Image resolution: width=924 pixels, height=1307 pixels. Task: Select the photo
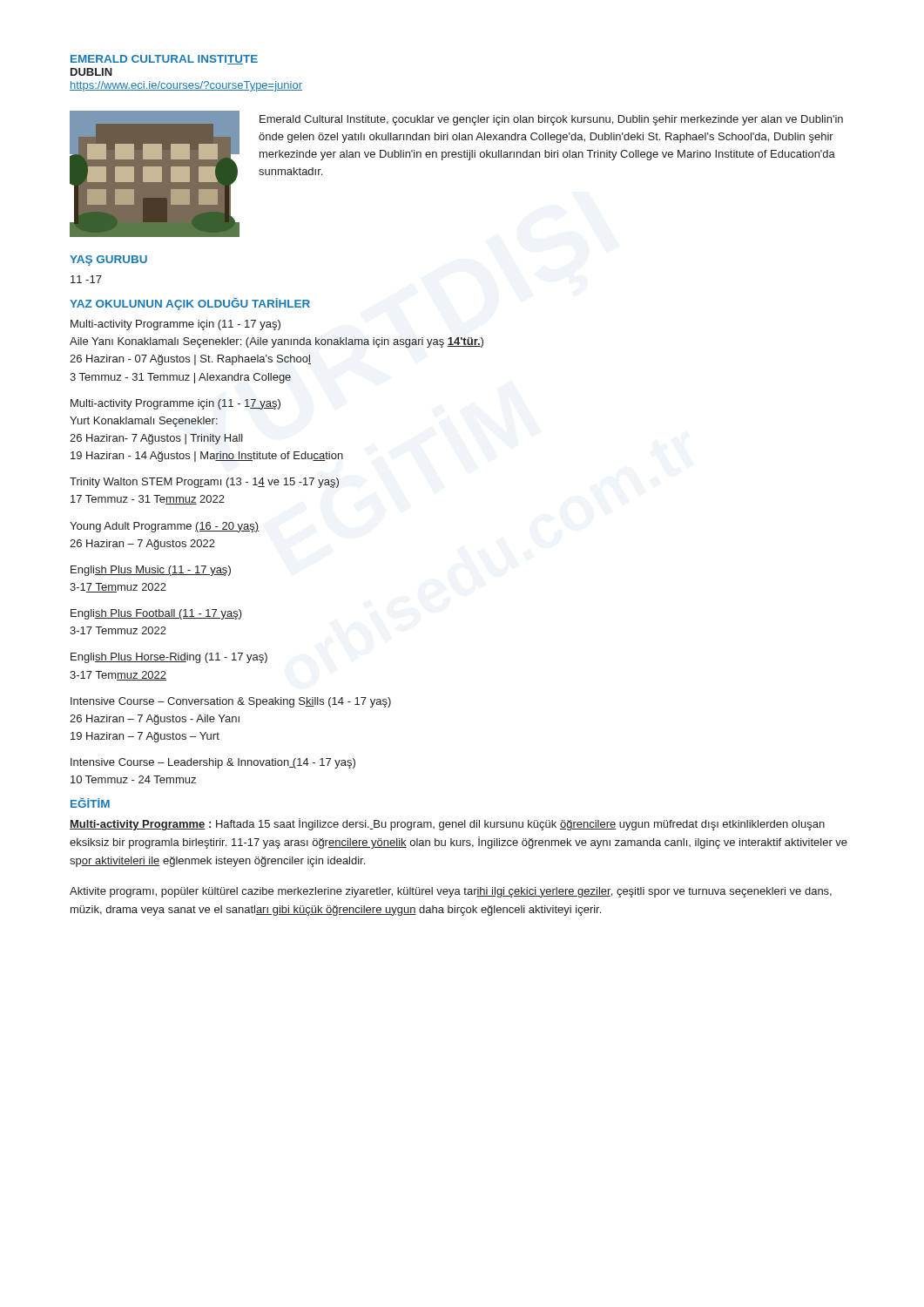pyautogui.click(x=155, y=174)
